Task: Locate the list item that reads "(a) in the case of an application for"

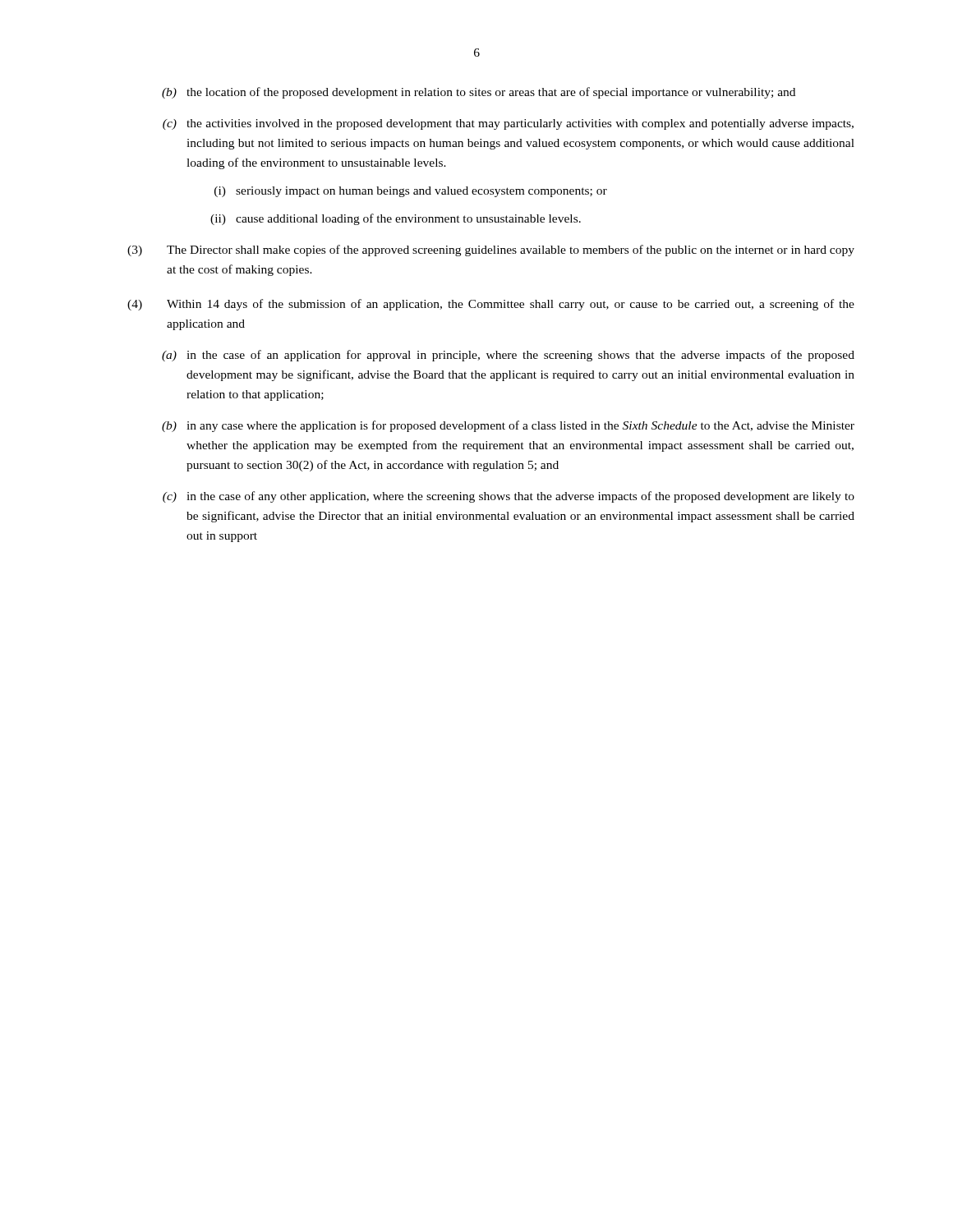Action: [x=491, y=375]
